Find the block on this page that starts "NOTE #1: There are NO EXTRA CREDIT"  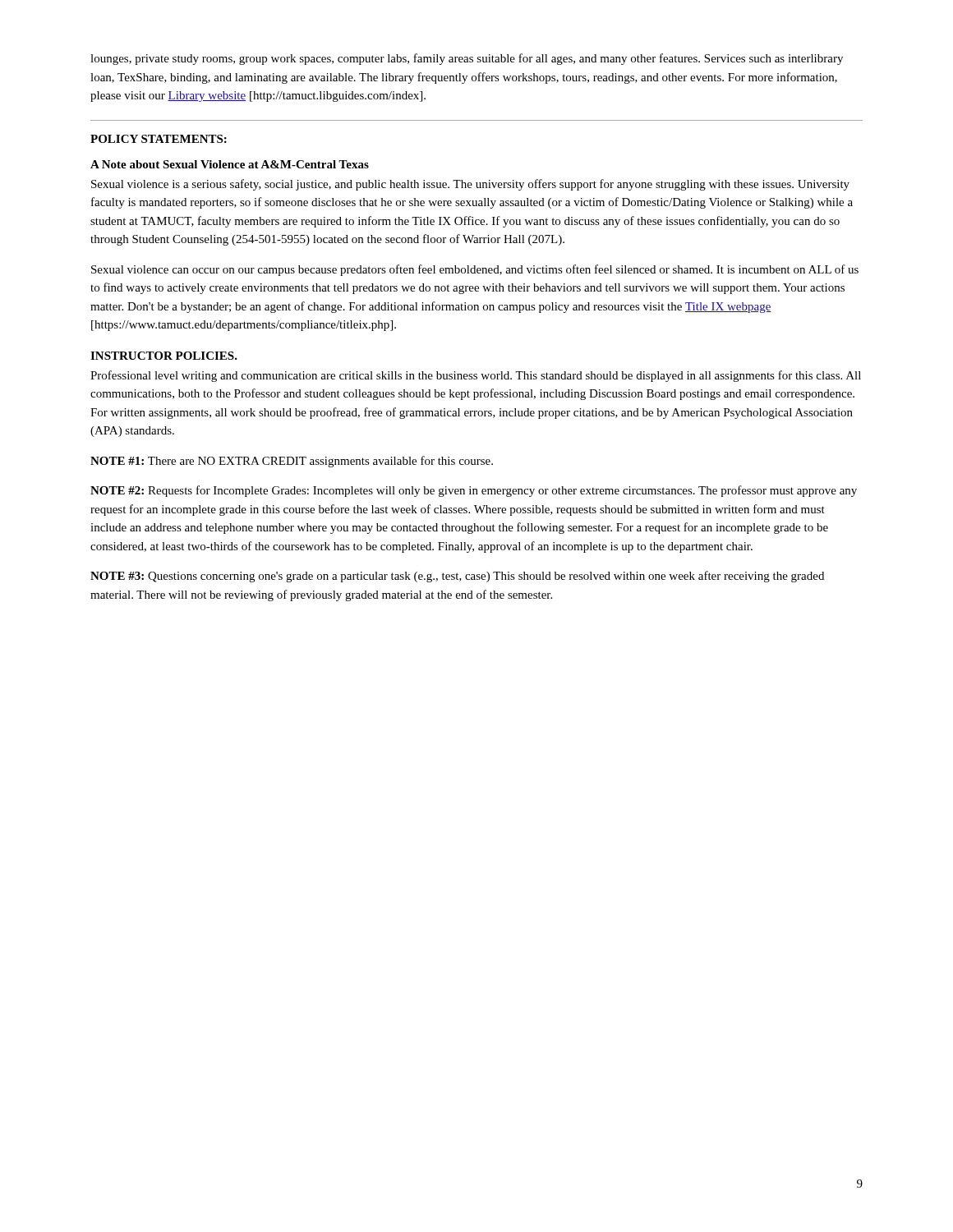point(292,460)
